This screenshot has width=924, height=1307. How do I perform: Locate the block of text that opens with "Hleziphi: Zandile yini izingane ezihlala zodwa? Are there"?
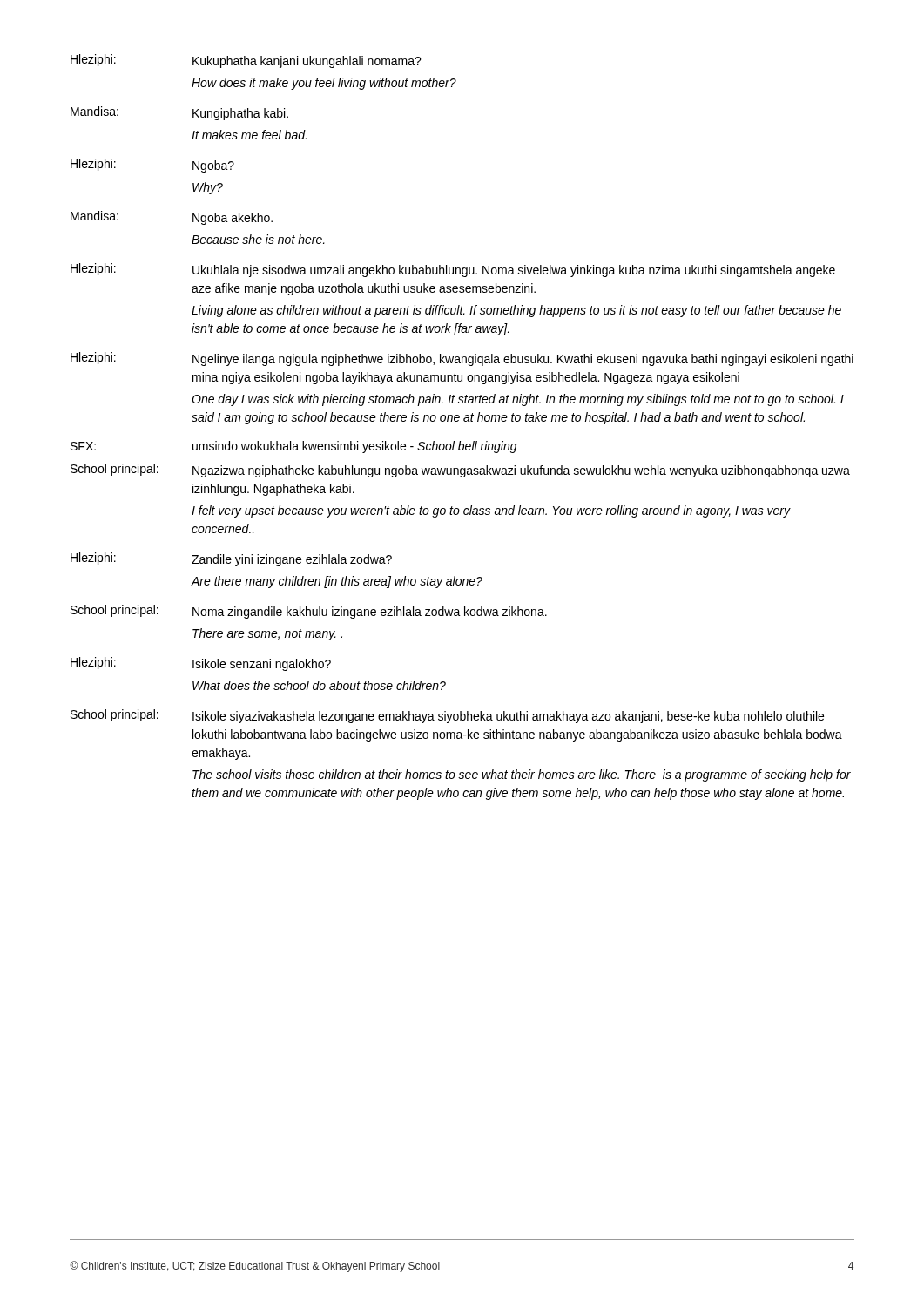pyautogui.click(x=462, y=572)
